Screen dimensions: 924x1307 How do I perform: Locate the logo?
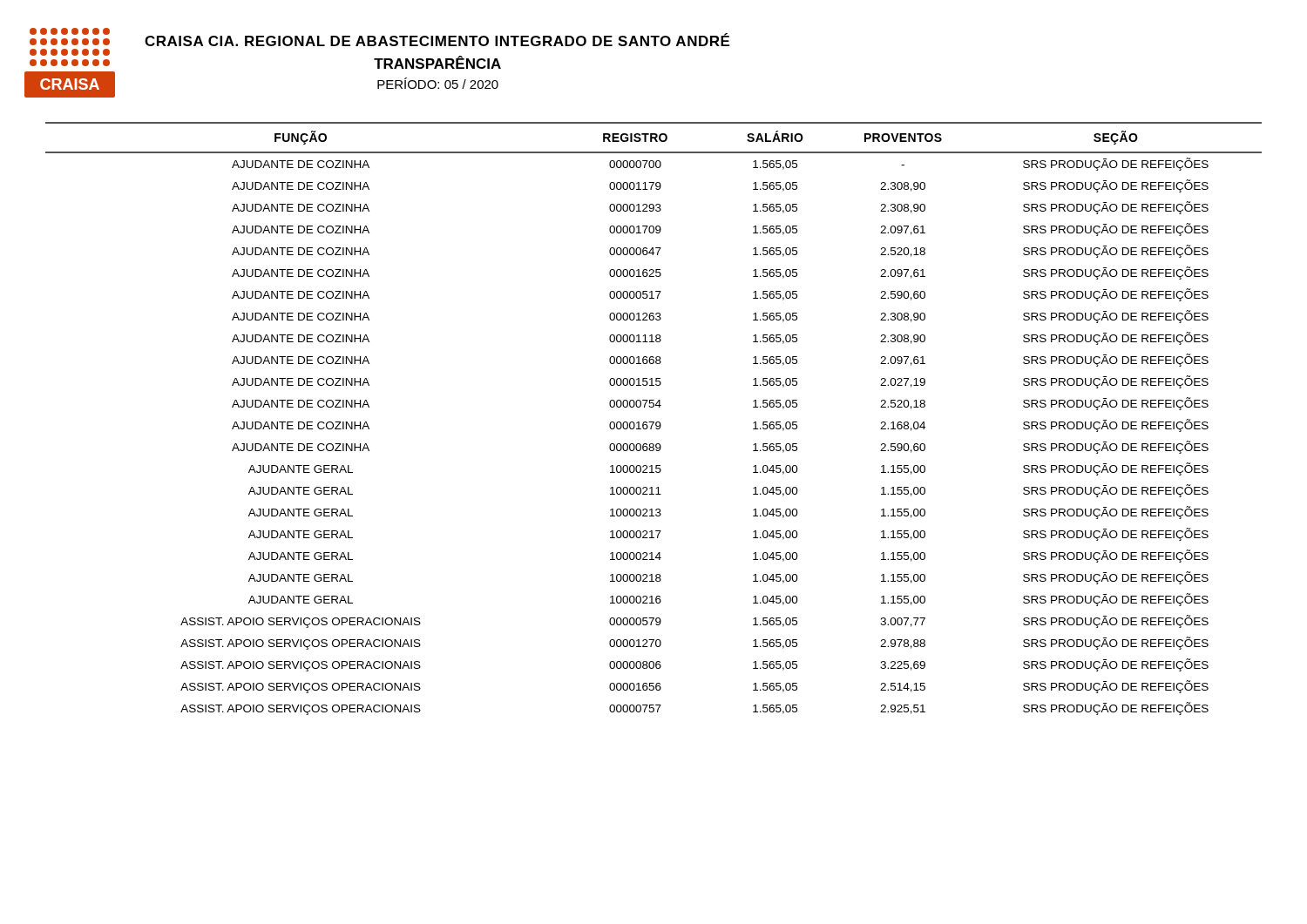click(x=72, y=64)
